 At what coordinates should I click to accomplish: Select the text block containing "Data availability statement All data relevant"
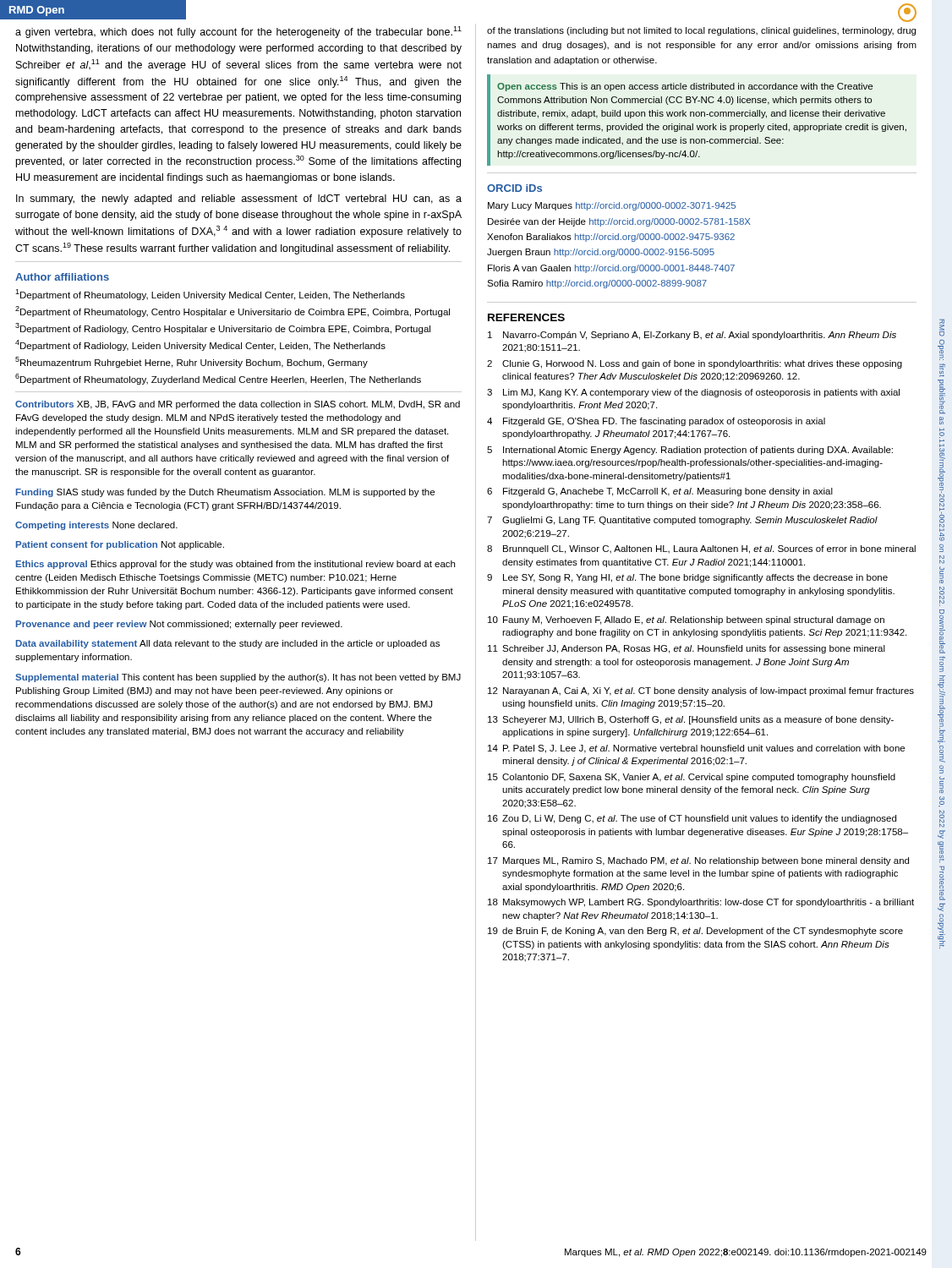pyautogui.click(x=228, y=650)
